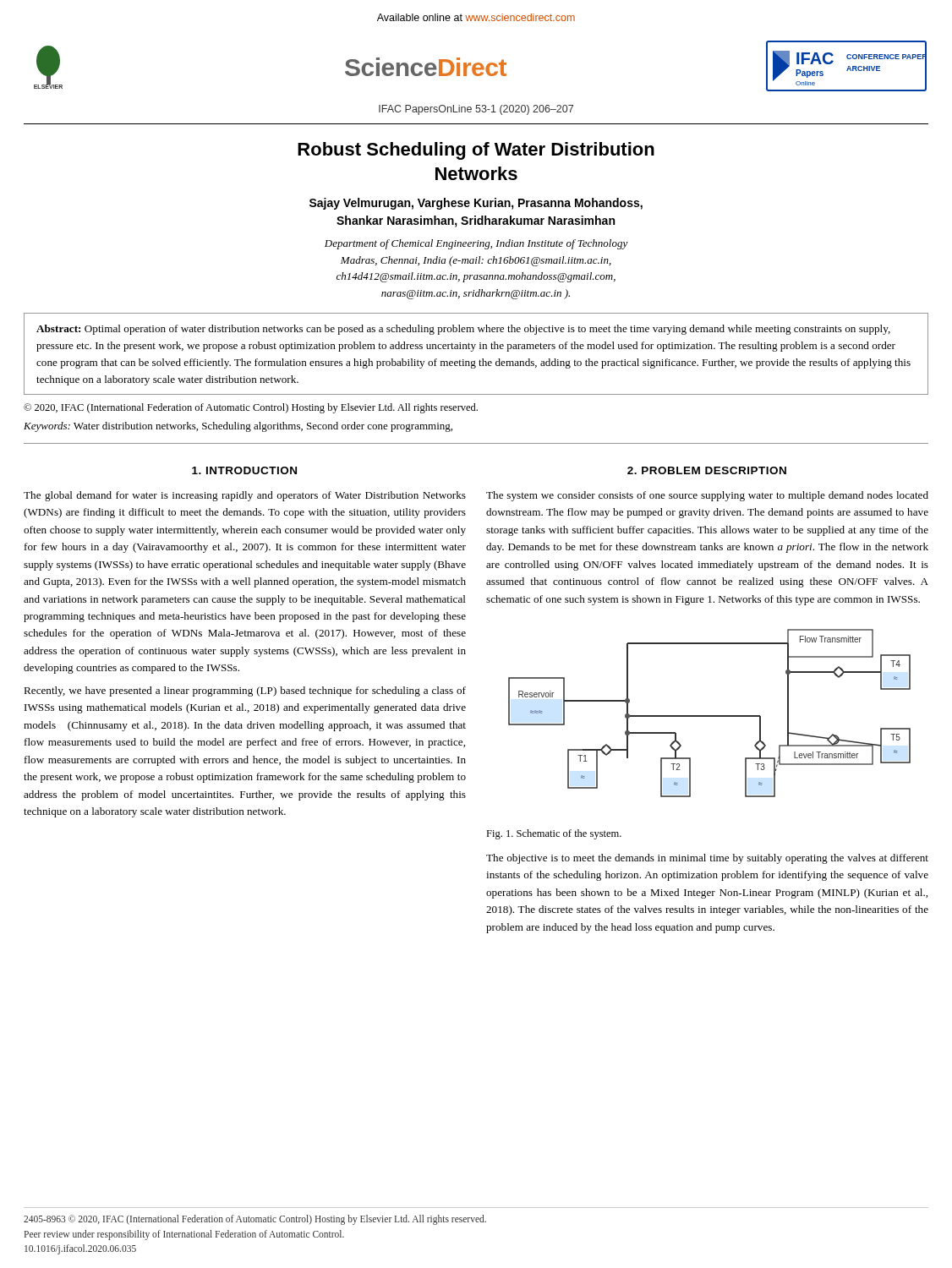Screen dimensions: 1268x952
Task: Navigate to the text starting "Department of Chemical Engineering, Indian Institute"
Action: pyautogui.click(x=476, y=268)
